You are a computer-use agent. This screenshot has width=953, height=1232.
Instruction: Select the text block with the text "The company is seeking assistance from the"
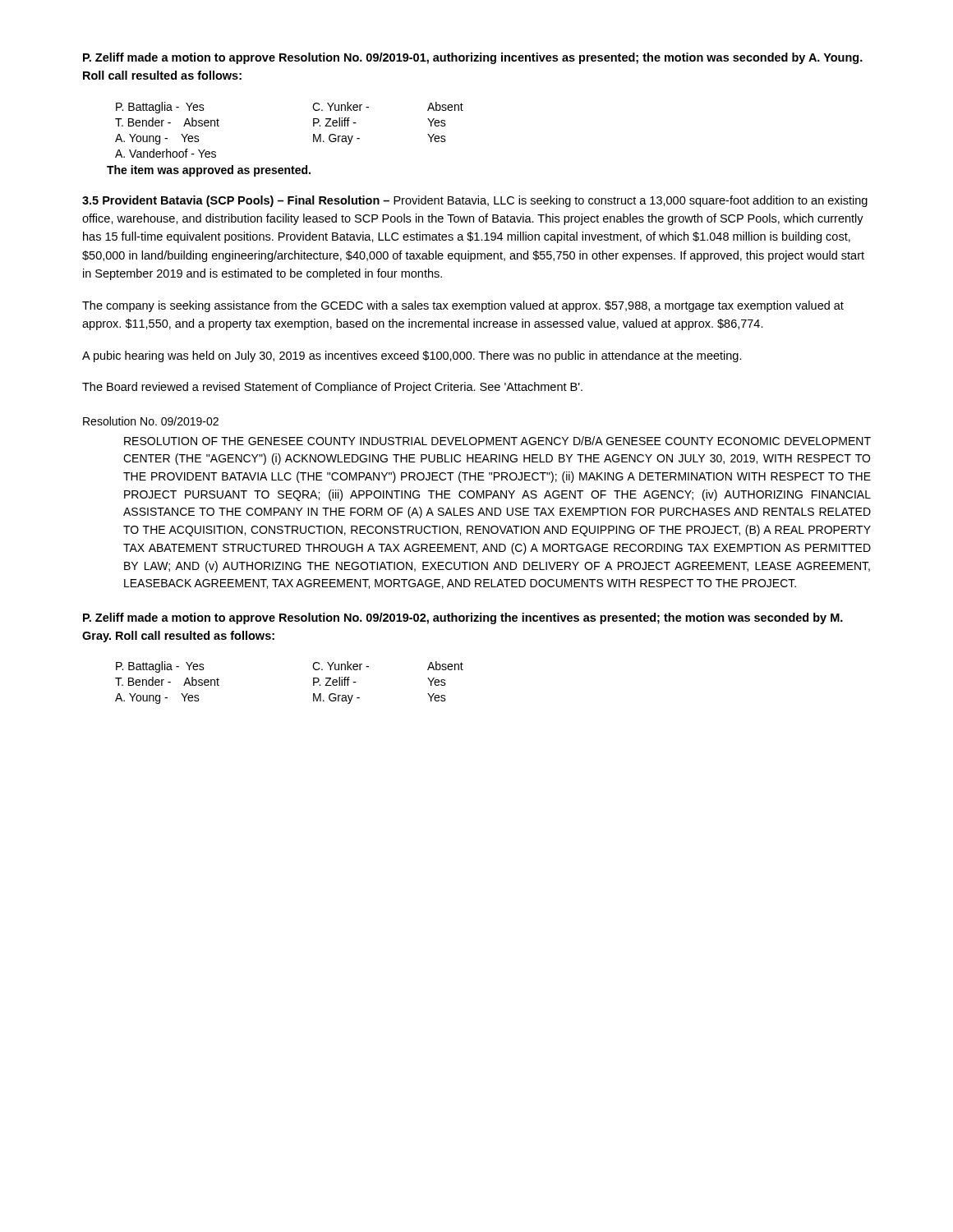463,315
